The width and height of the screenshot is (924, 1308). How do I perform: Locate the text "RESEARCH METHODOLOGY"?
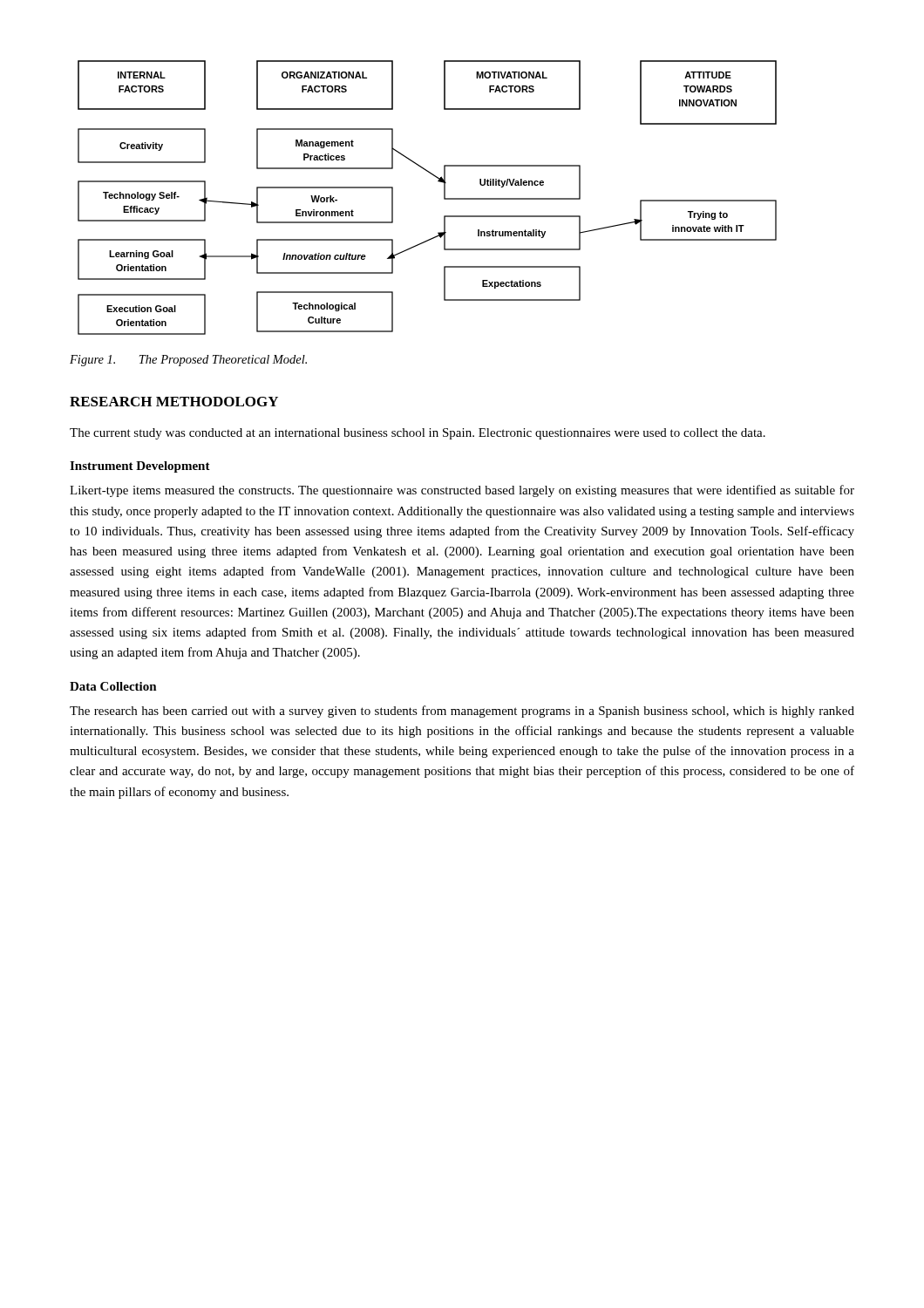click(174, 402)
